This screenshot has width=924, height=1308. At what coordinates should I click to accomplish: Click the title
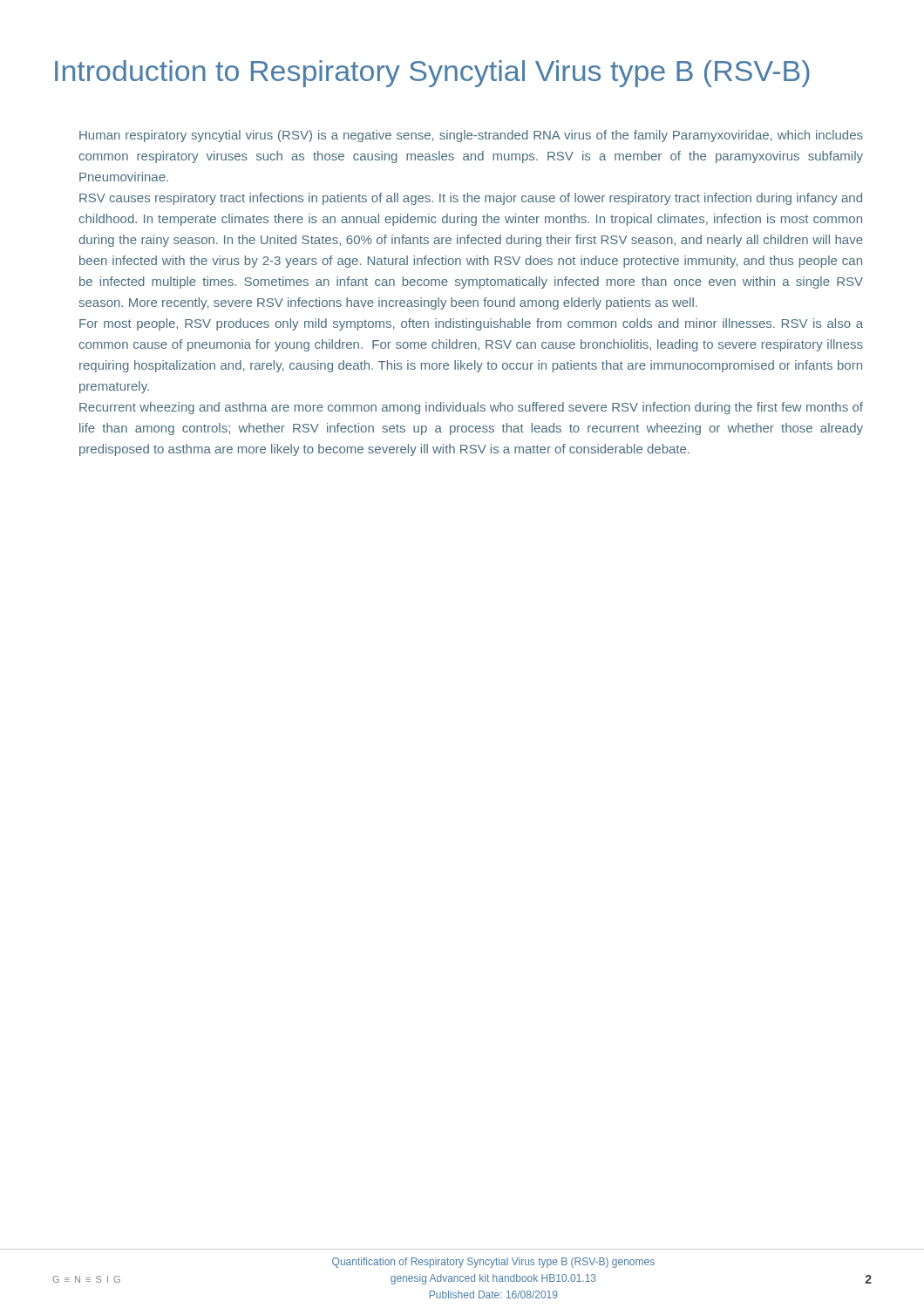432,71
